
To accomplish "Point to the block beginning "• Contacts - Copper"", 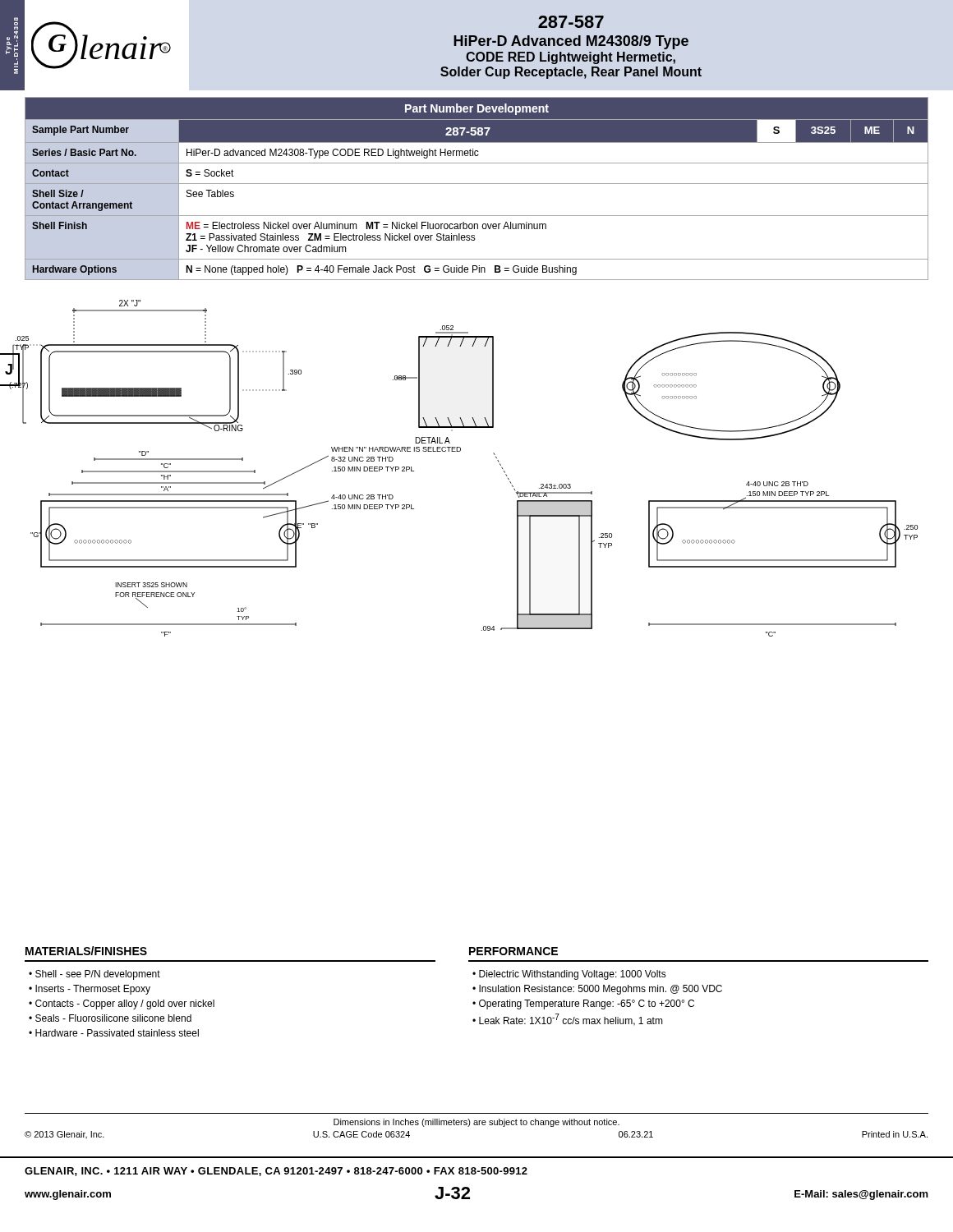I will pyautogui.click(x=122, y=1004).
